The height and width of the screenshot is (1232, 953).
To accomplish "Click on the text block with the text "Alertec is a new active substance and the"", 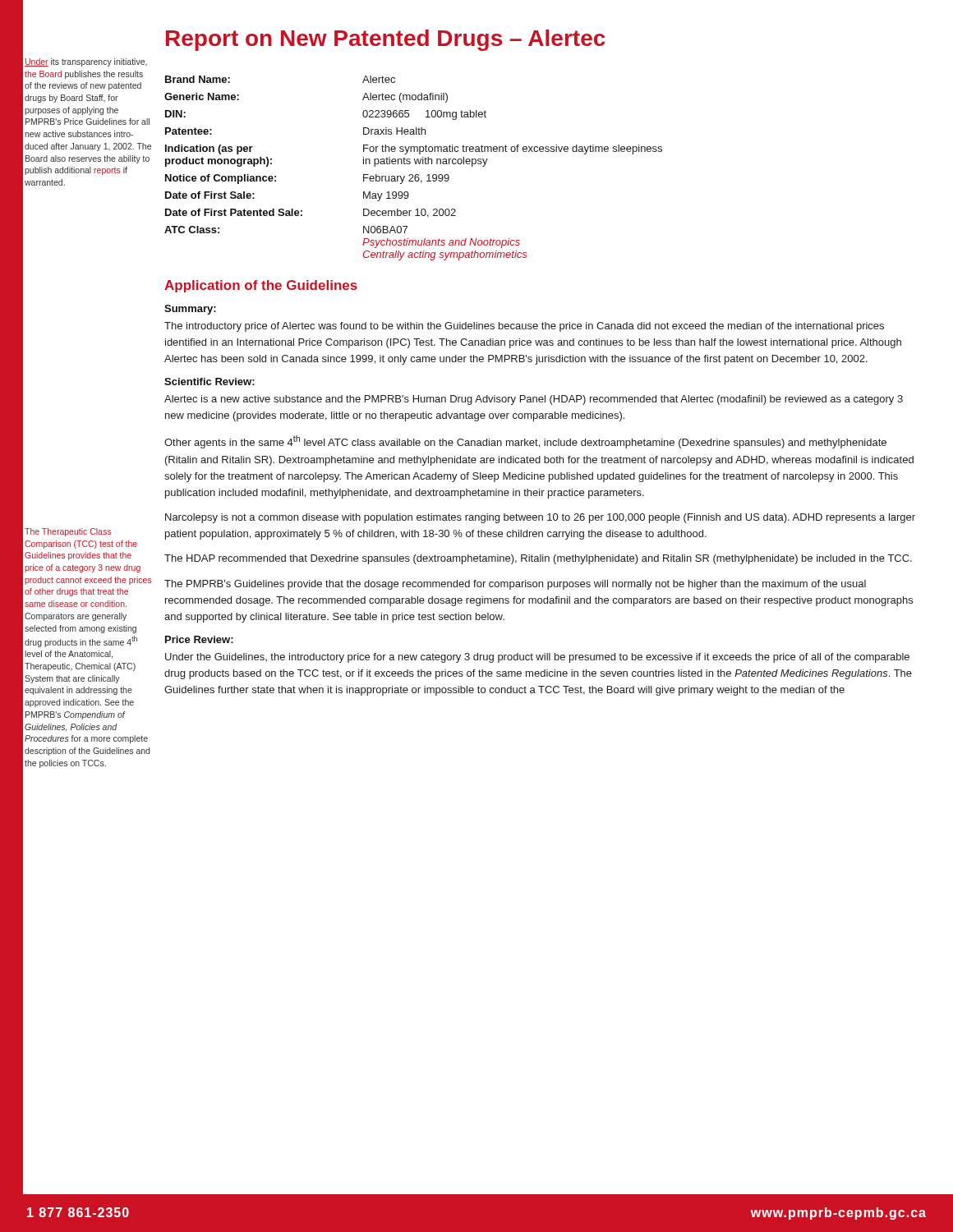I will (542, 407).
